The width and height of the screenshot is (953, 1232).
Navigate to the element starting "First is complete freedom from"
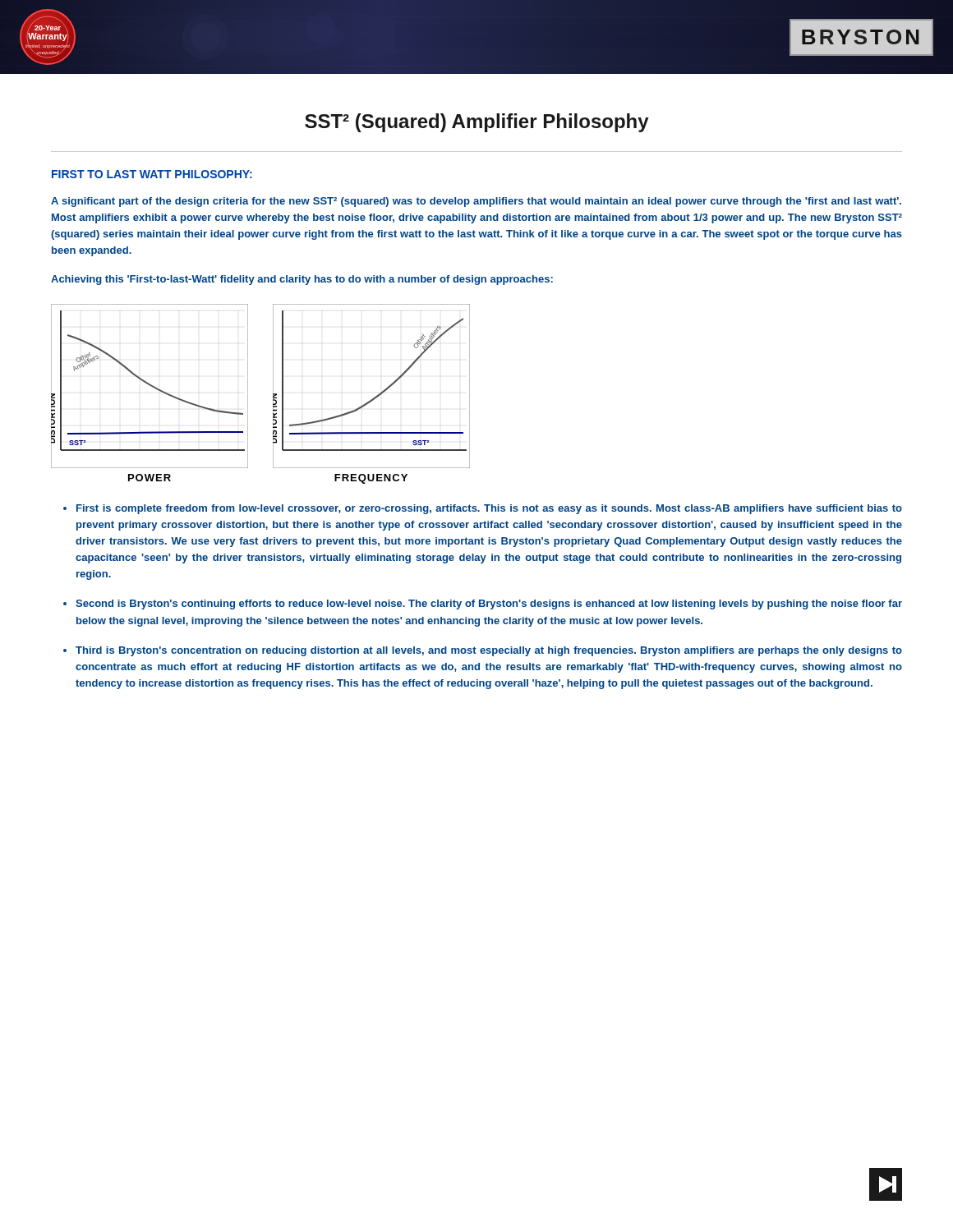point(489,541)
